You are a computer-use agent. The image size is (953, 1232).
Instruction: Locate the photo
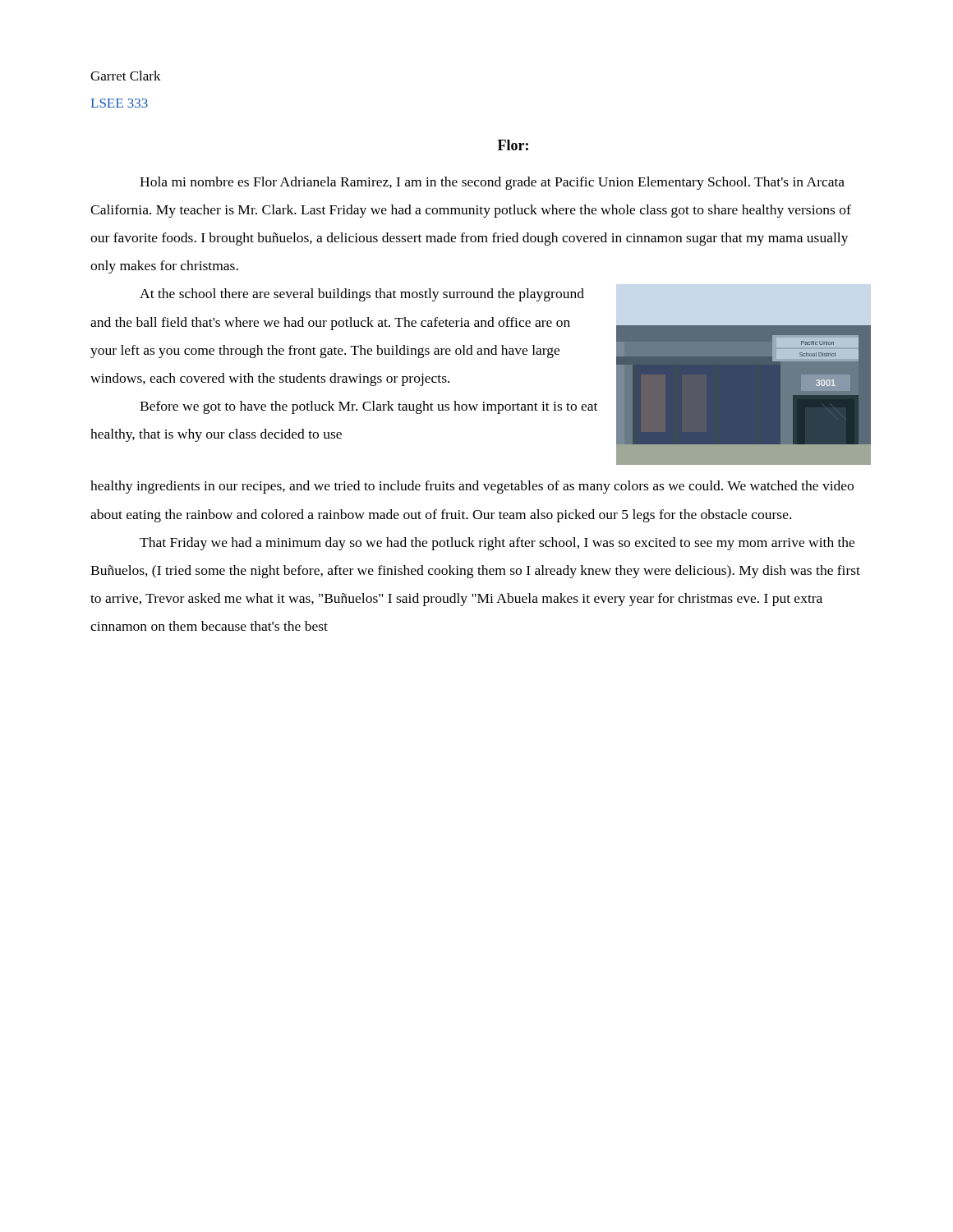coord(744,375)
